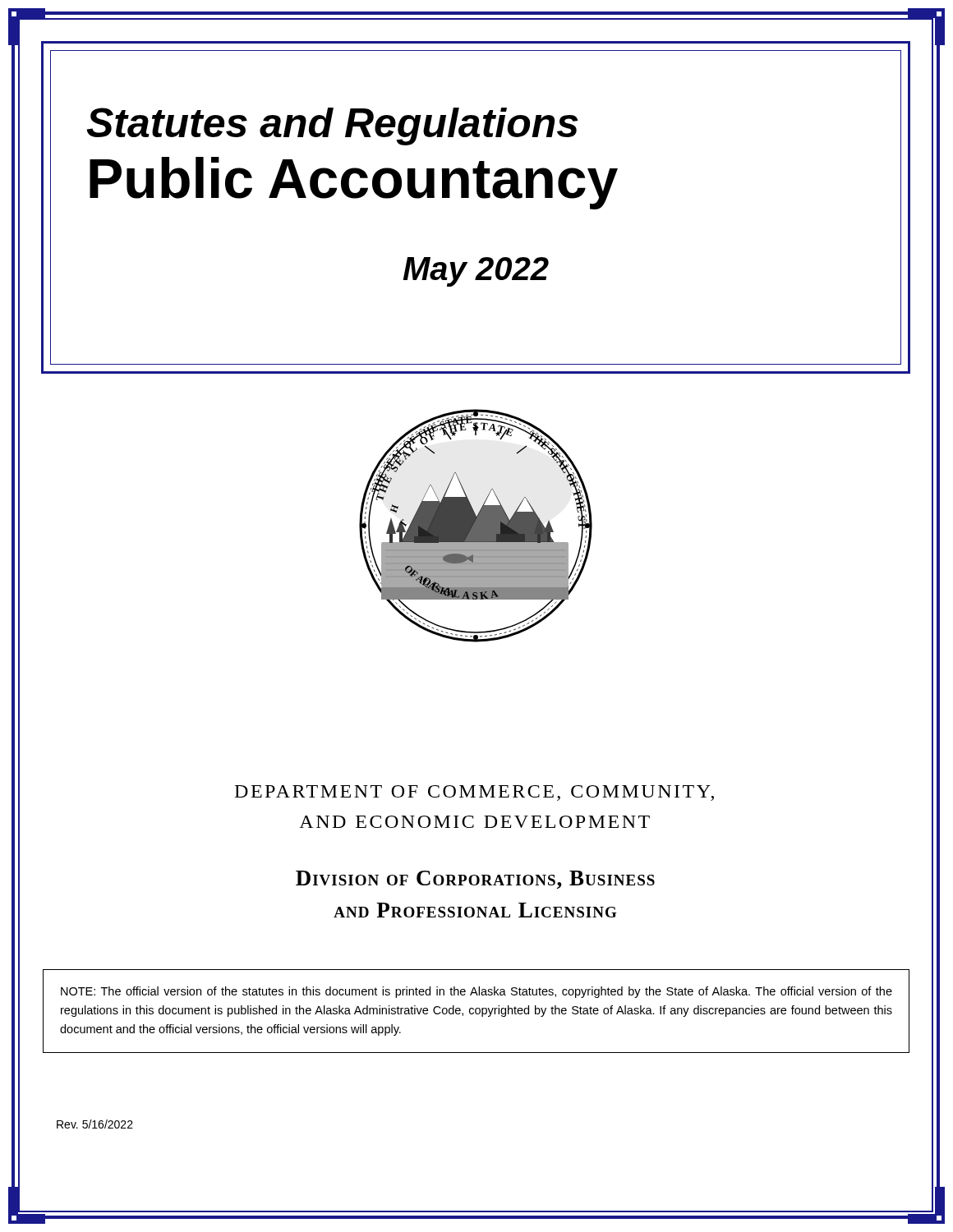953x1232 pixels.
Task: Locate the title
Action: pos(476,154)
